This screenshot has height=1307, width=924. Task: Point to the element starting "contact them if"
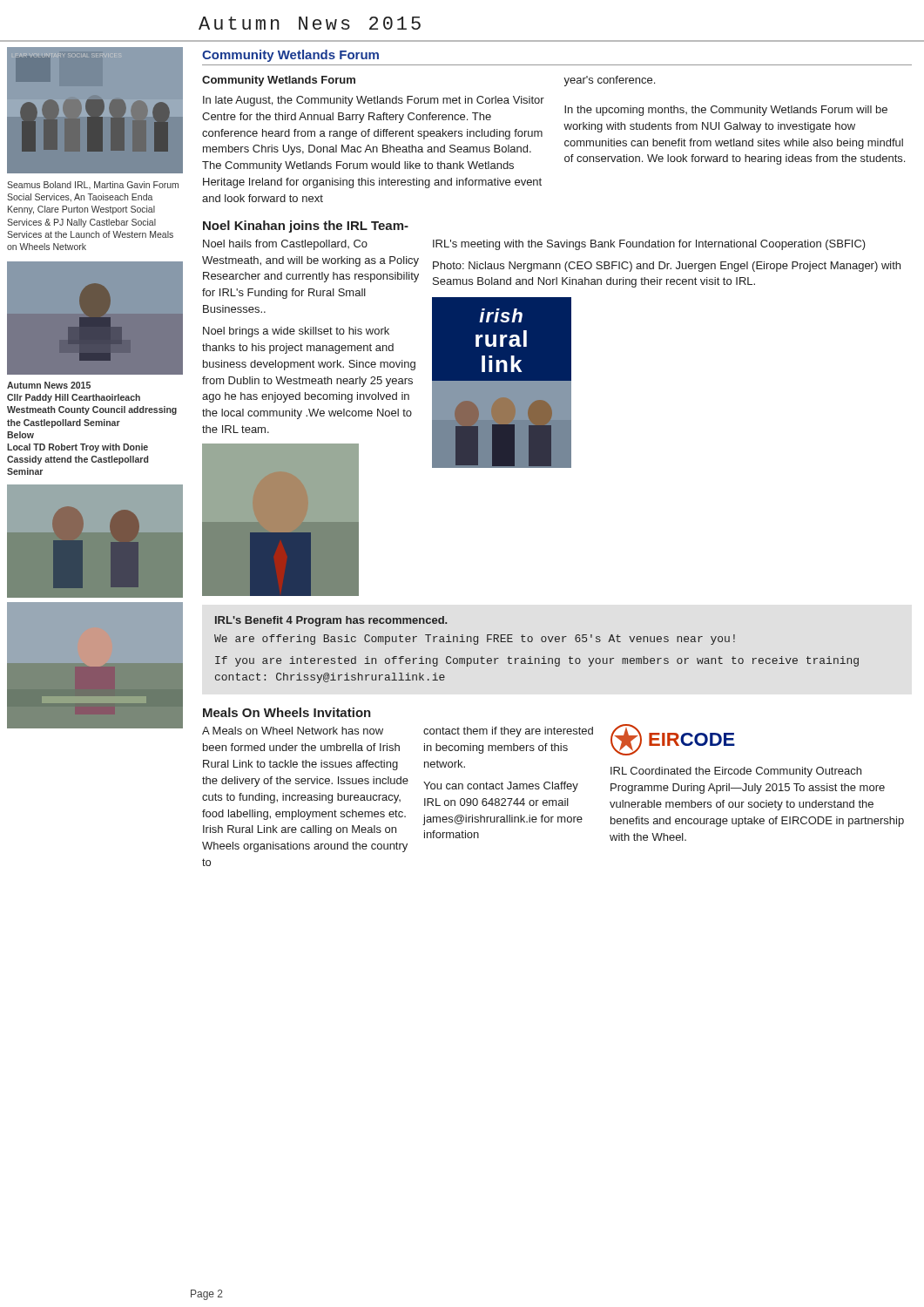click(510, 784)
